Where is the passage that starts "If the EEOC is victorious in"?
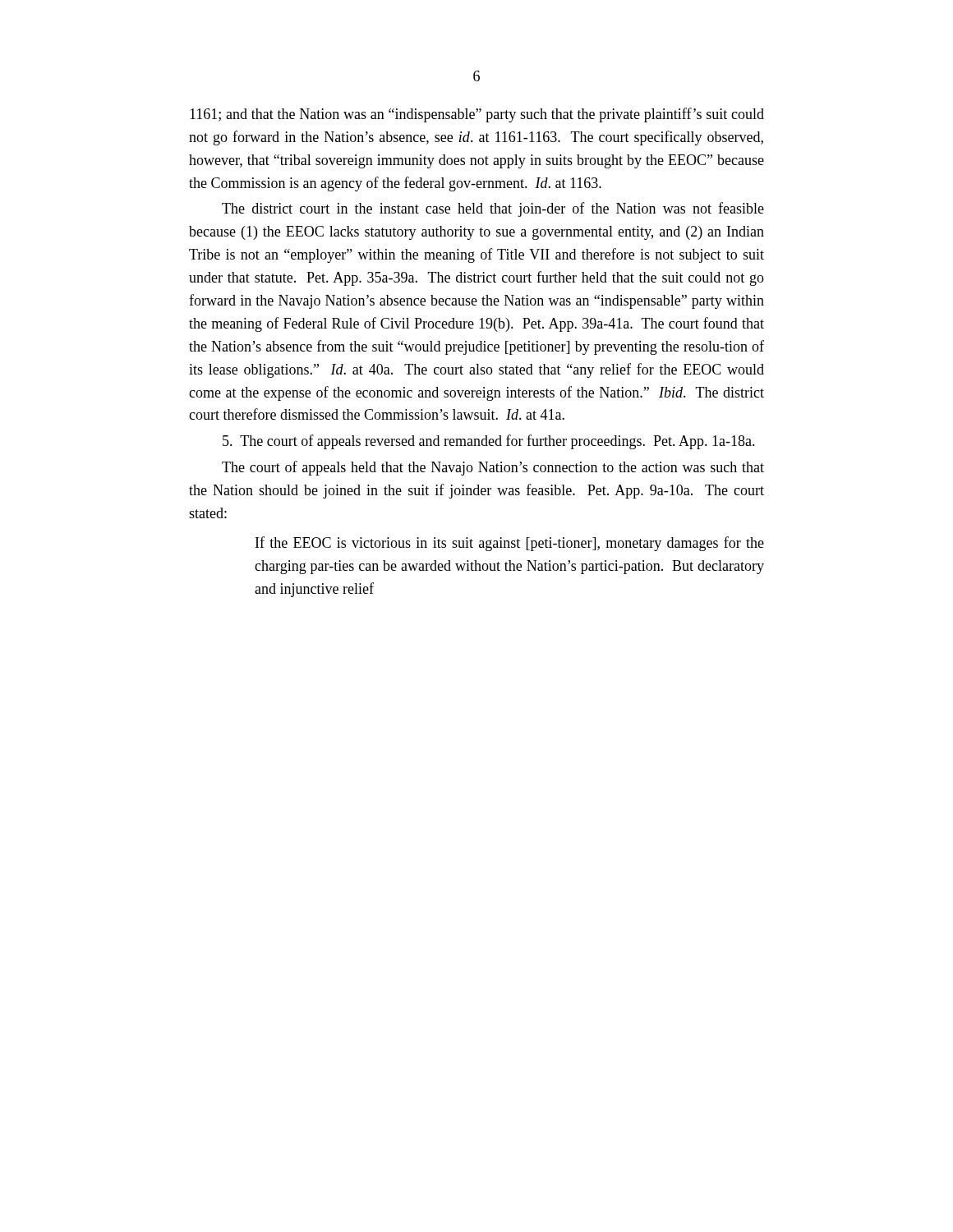Image resolution: width=953 pixels, height=1232 pixels. pyautogui.click(x=509, y=566)
